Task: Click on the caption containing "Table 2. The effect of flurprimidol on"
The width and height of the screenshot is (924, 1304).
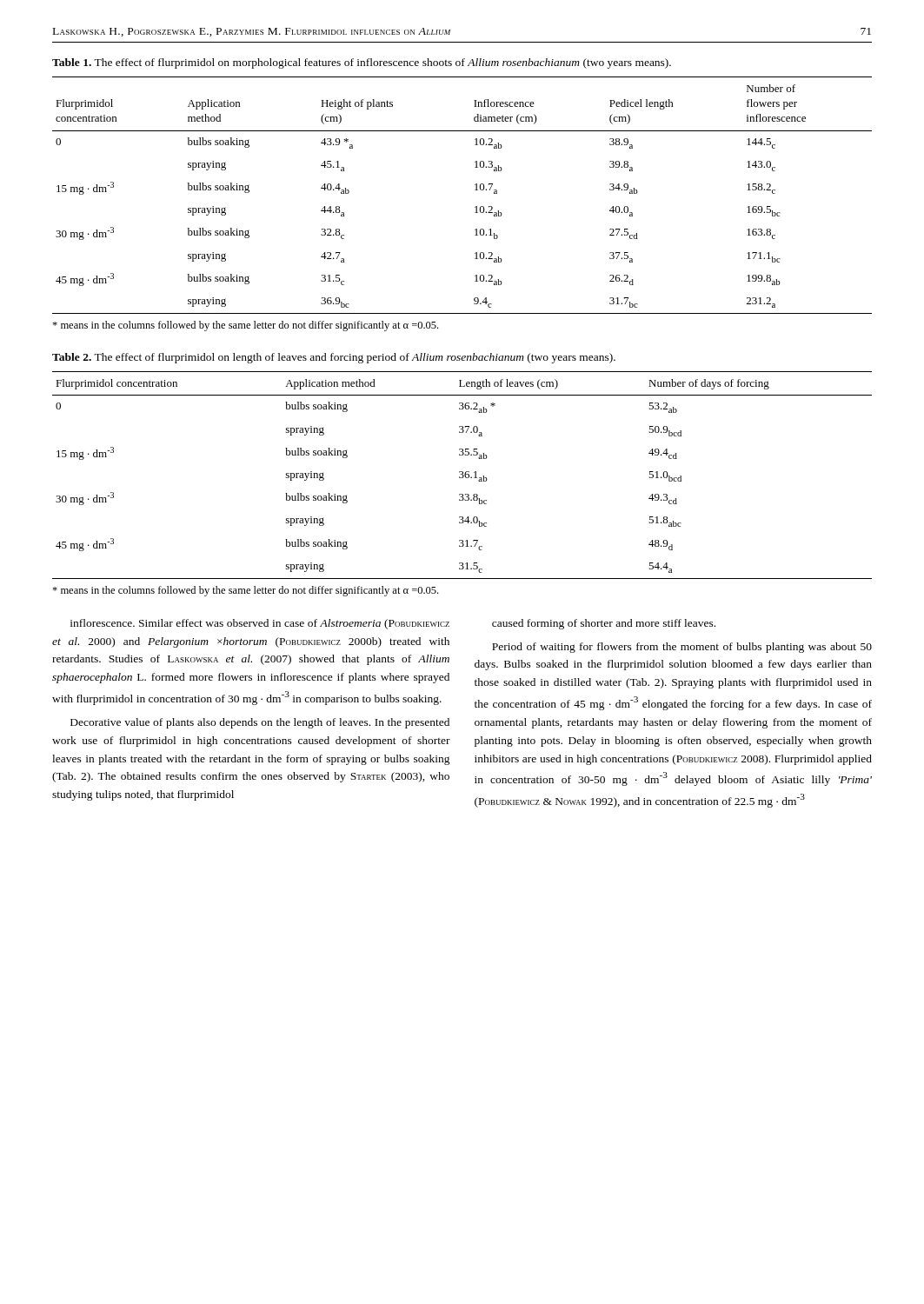Action: pos(334,357)
